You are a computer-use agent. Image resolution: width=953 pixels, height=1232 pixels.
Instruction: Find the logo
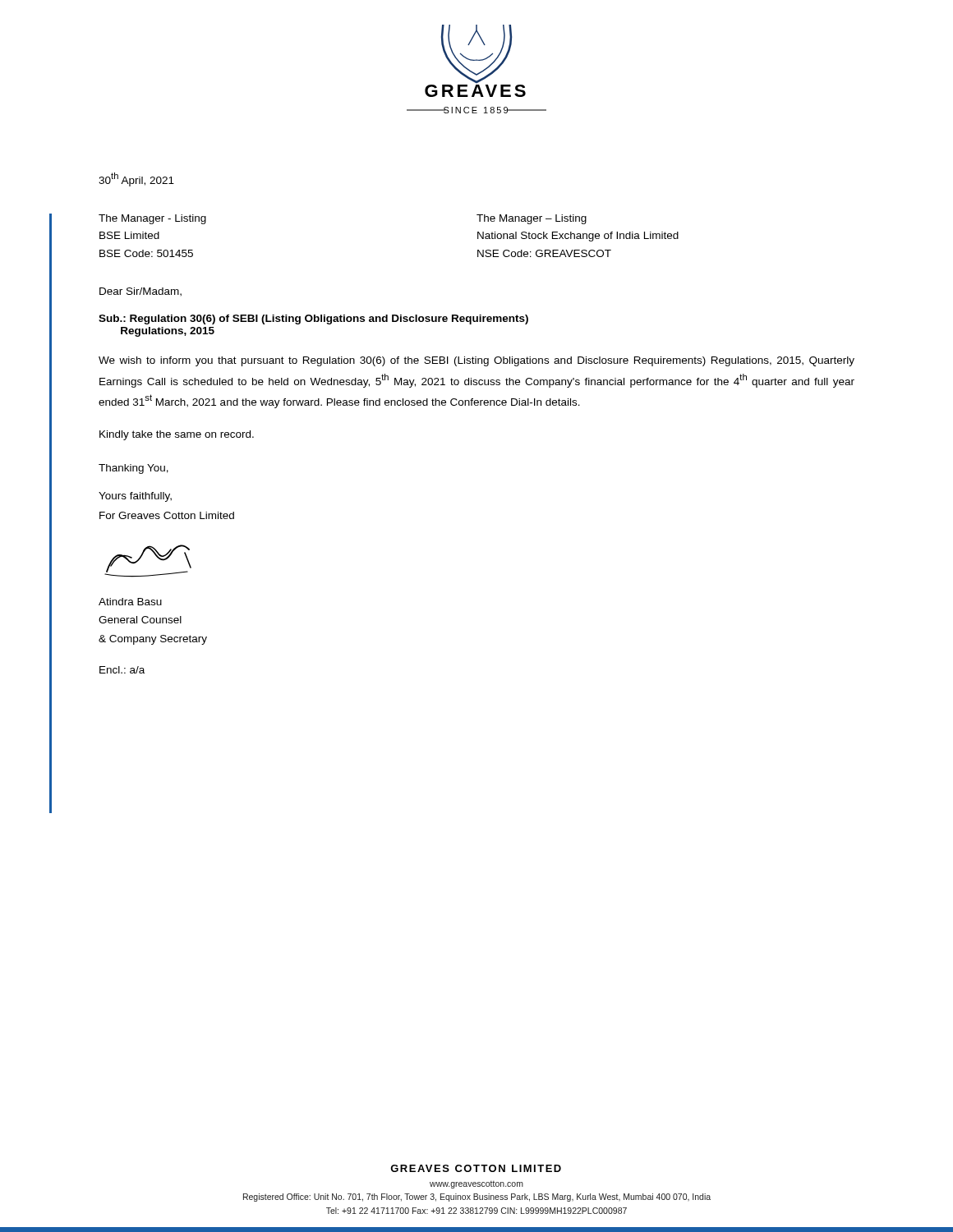(x=476, y=85)
